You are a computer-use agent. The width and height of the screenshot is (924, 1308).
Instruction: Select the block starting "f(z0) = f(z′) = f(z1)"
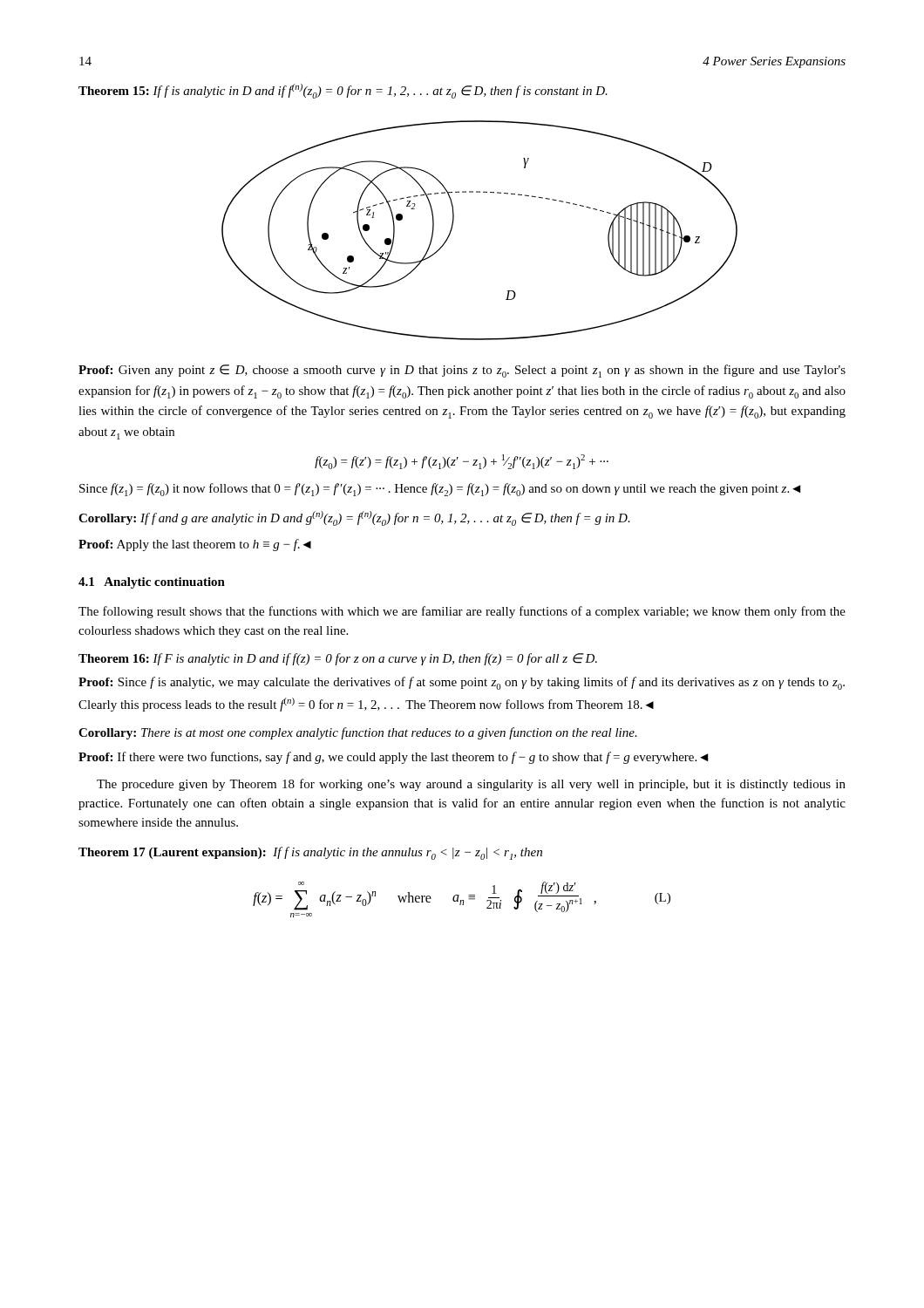462,461
